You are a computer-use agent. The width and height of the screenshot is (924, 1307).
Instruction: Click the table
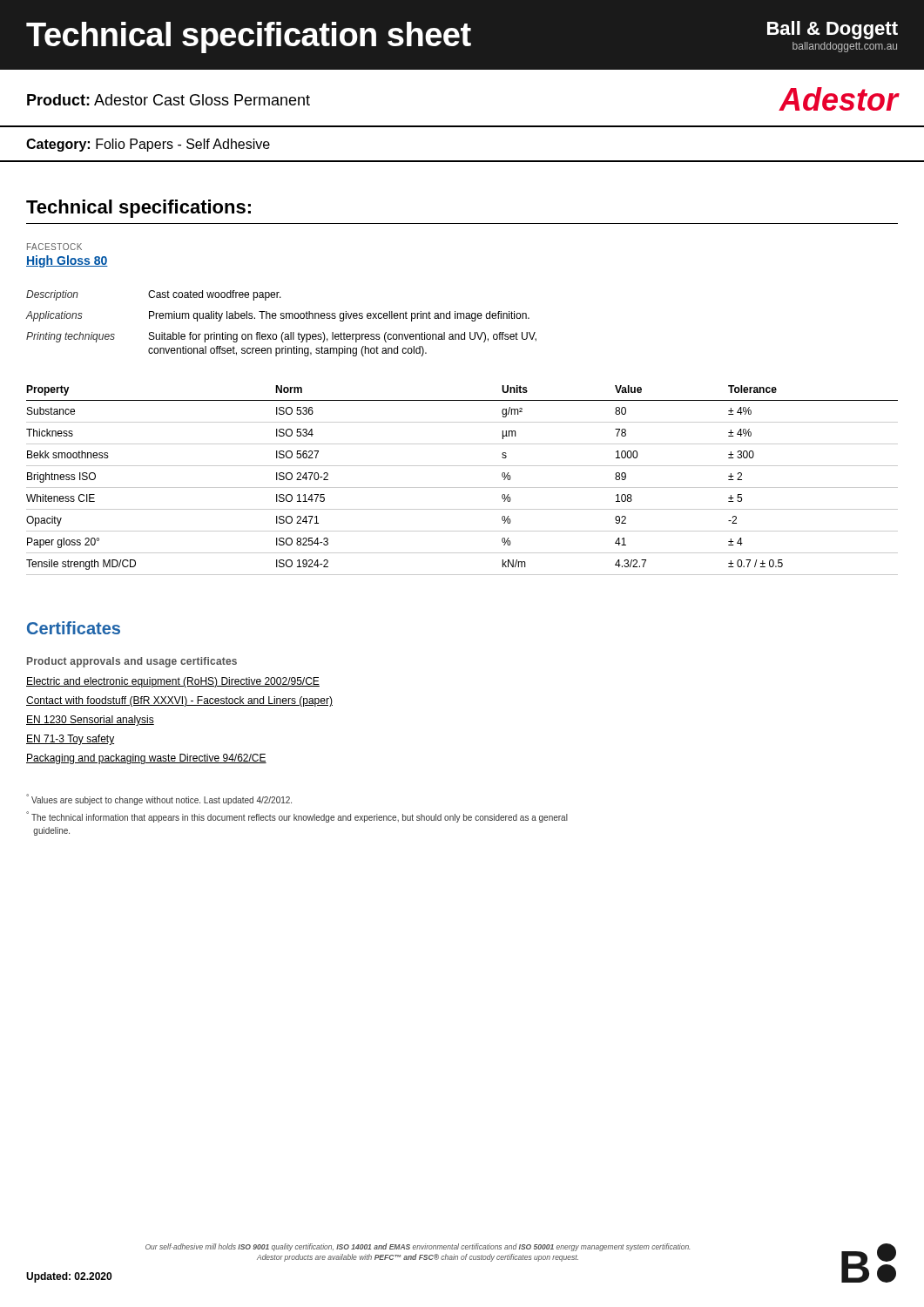462,477
